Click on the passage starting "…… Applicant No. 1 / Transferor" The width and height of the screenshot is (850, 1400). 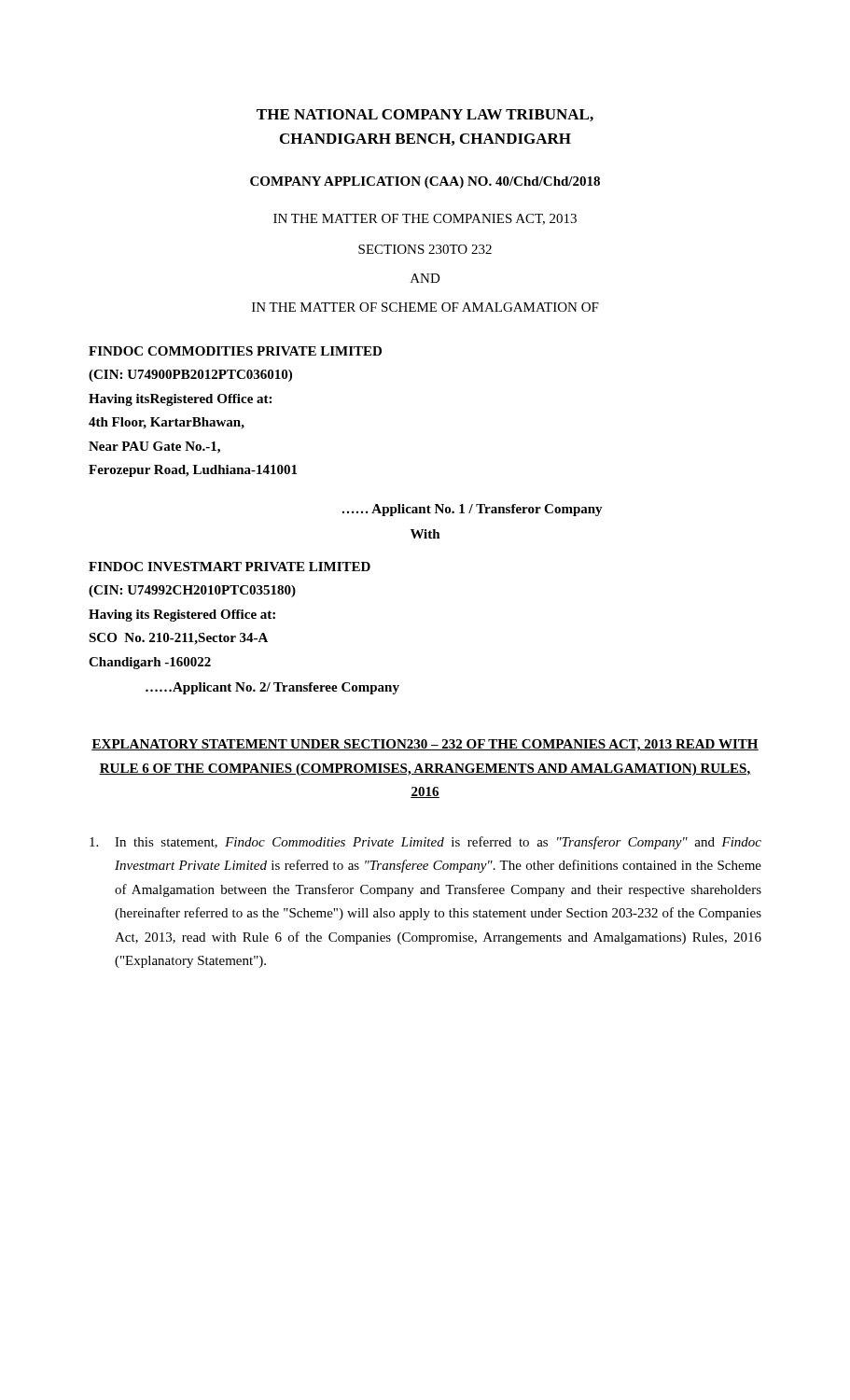[472, 508]
